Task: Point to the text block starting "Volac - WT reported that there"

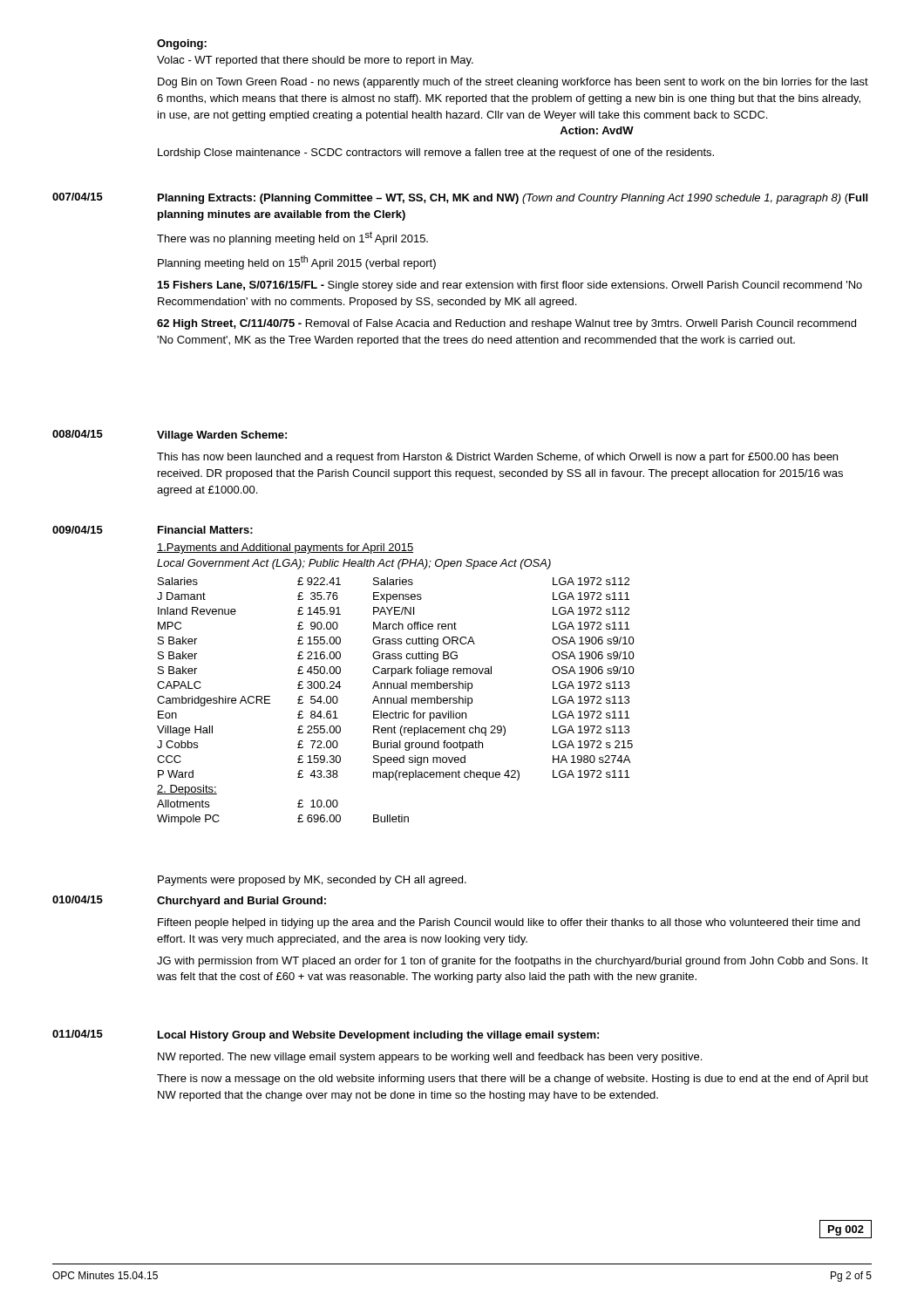Action: tap(514, 107)
